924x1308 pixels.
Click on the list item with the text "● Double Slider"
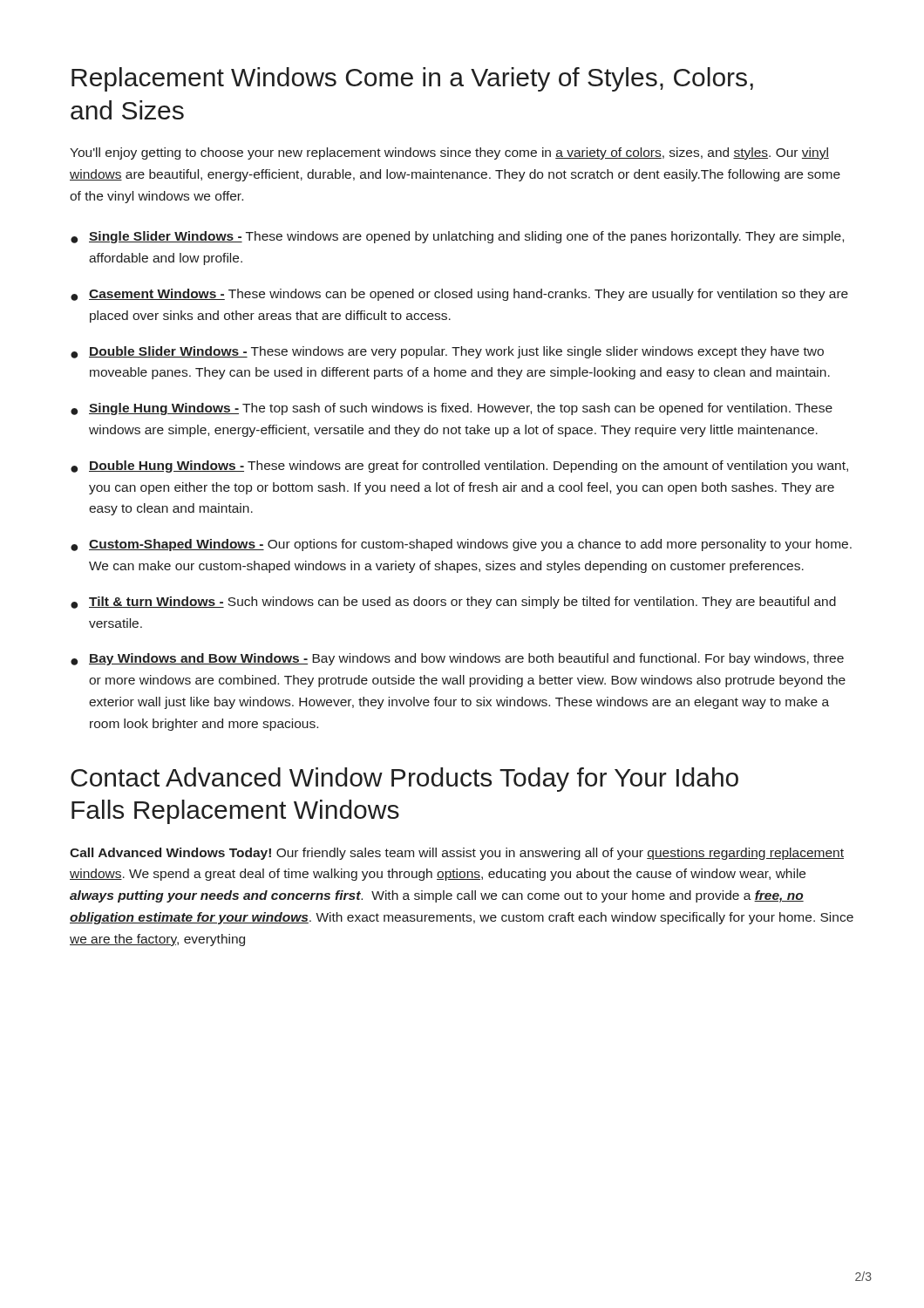point(462,362)
